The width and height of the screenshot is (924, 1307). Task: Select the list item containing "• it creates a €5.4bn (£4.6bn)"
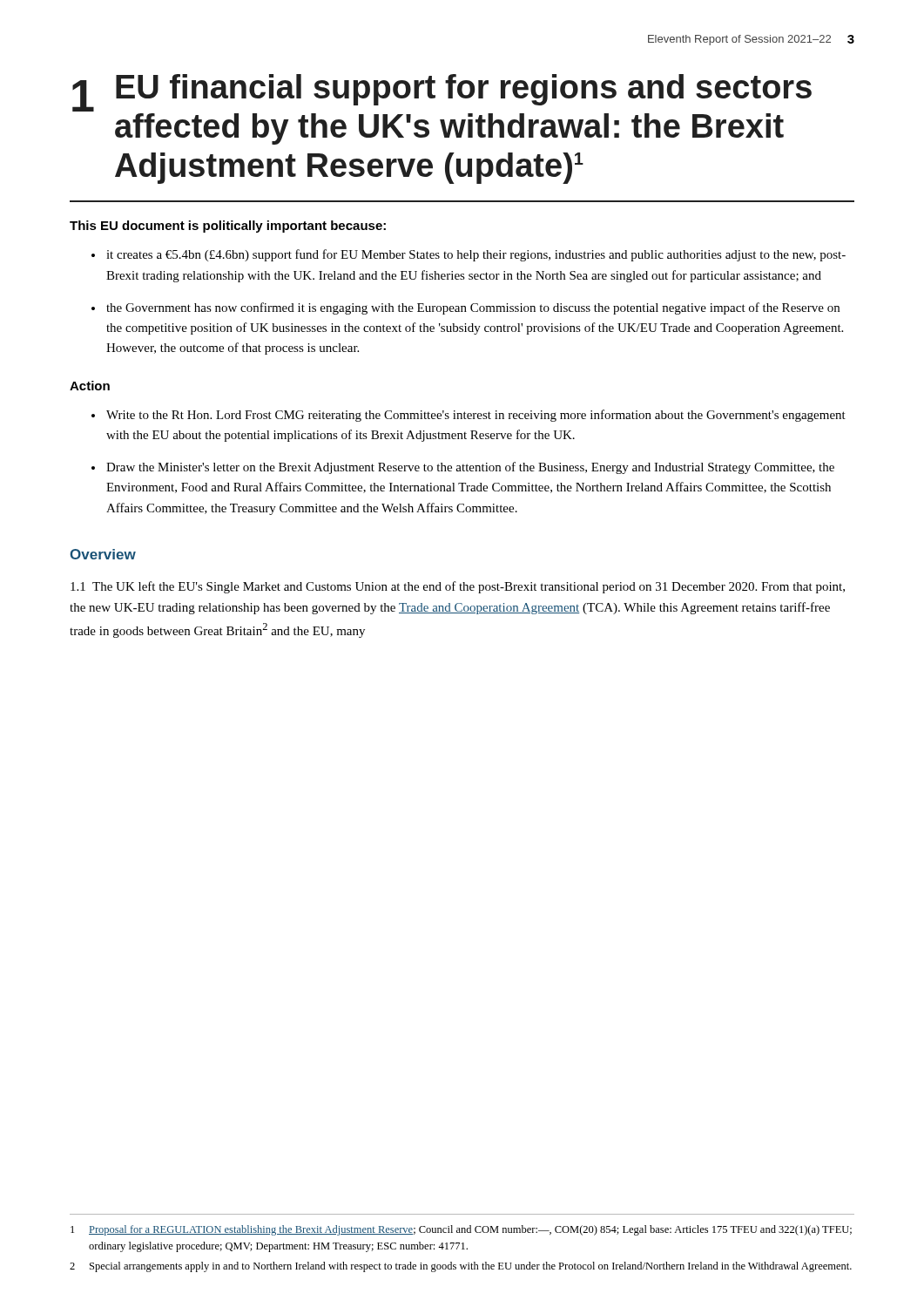tap(472, 266)
